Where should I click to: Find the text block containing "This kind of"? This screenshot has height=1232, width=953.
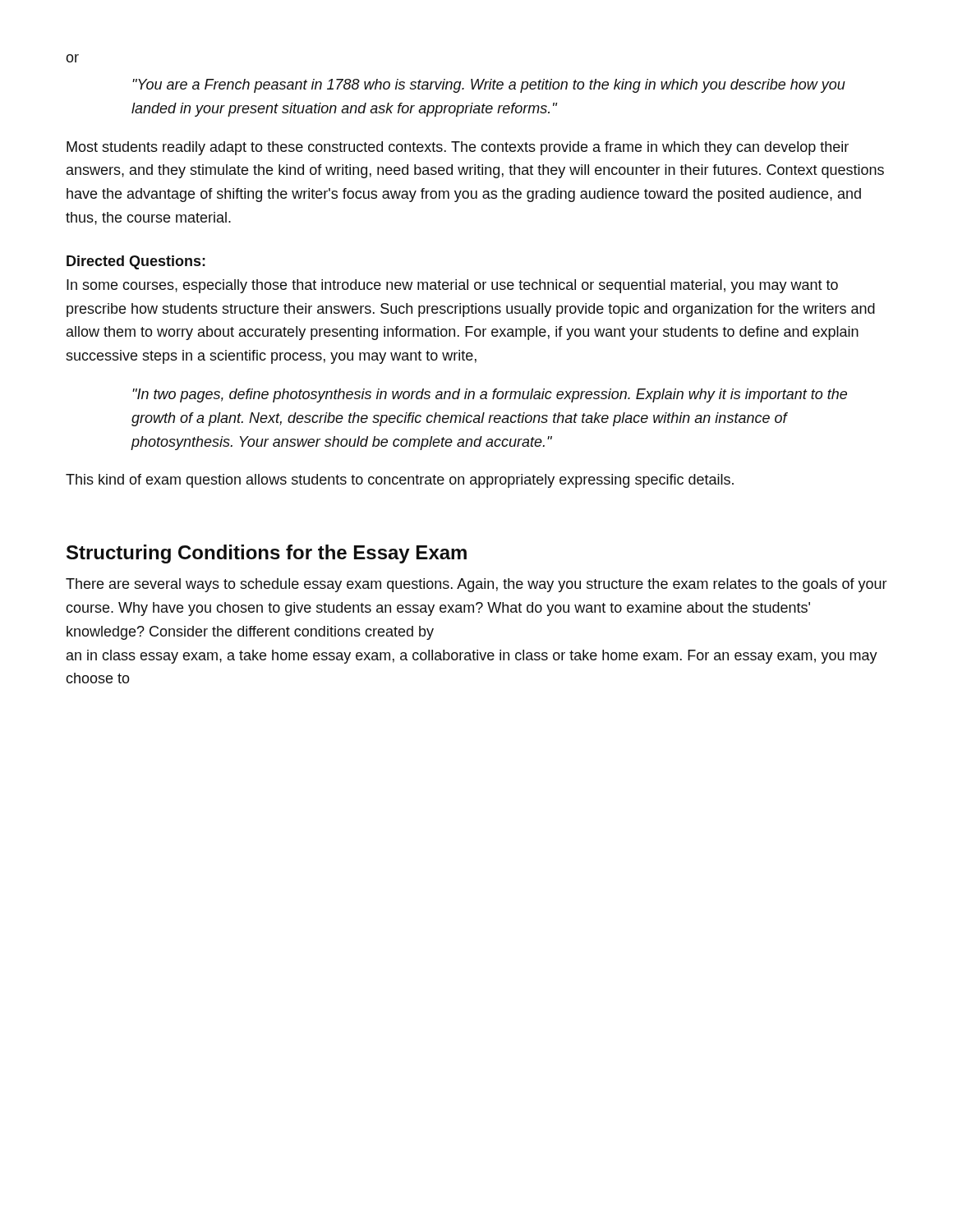pyautogui.click(x=400, y=480)
